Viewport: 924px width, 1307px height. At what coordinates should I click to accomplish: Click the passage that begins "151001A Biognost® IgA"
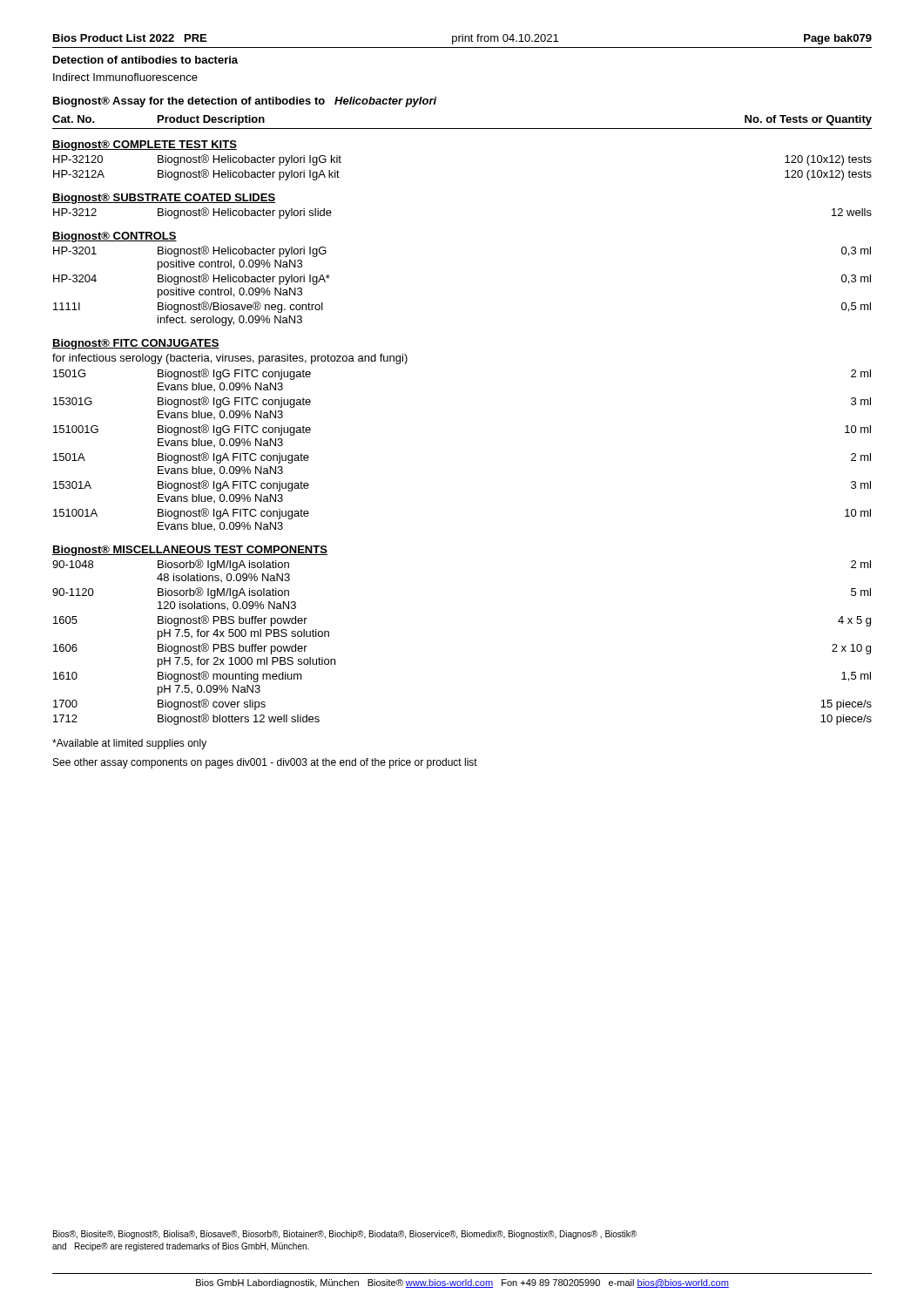click(77, 514)
